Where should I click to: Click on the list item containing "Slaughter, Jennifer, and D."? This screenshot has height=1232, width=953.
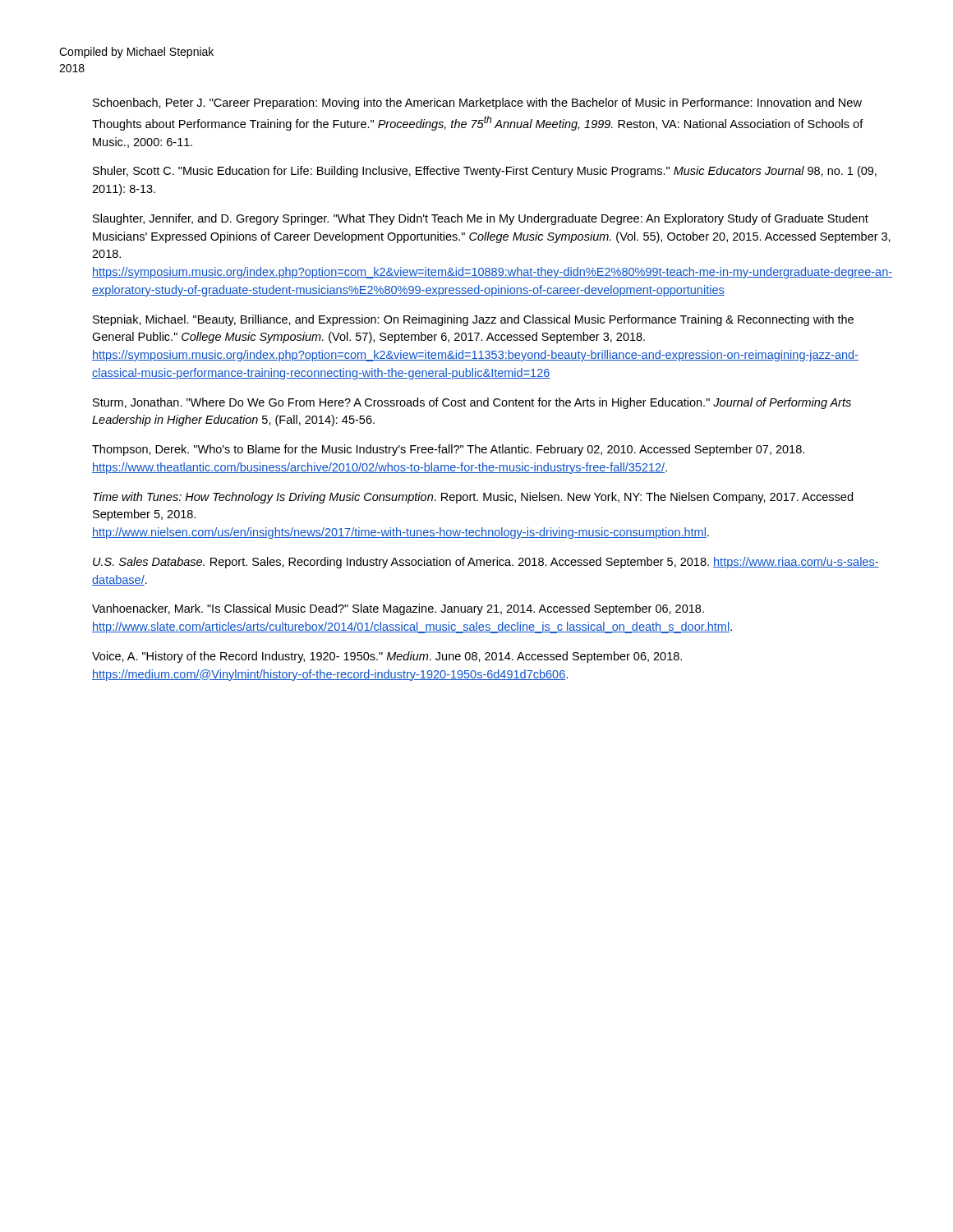[x=481, y=219]
